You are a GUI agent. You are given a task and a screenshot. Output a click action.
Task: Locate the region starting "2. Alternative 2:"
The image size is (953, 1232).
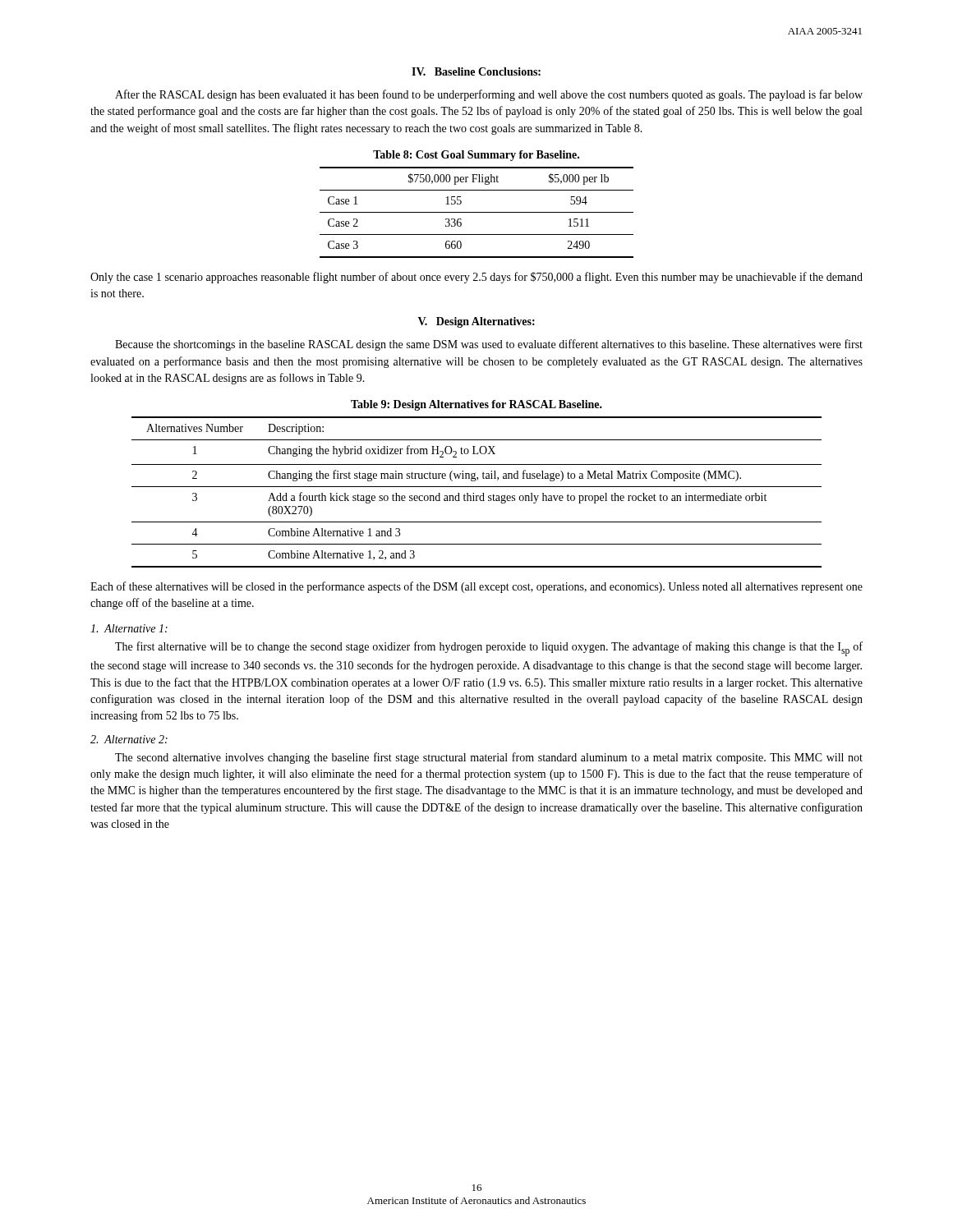(x=129, y=739)
